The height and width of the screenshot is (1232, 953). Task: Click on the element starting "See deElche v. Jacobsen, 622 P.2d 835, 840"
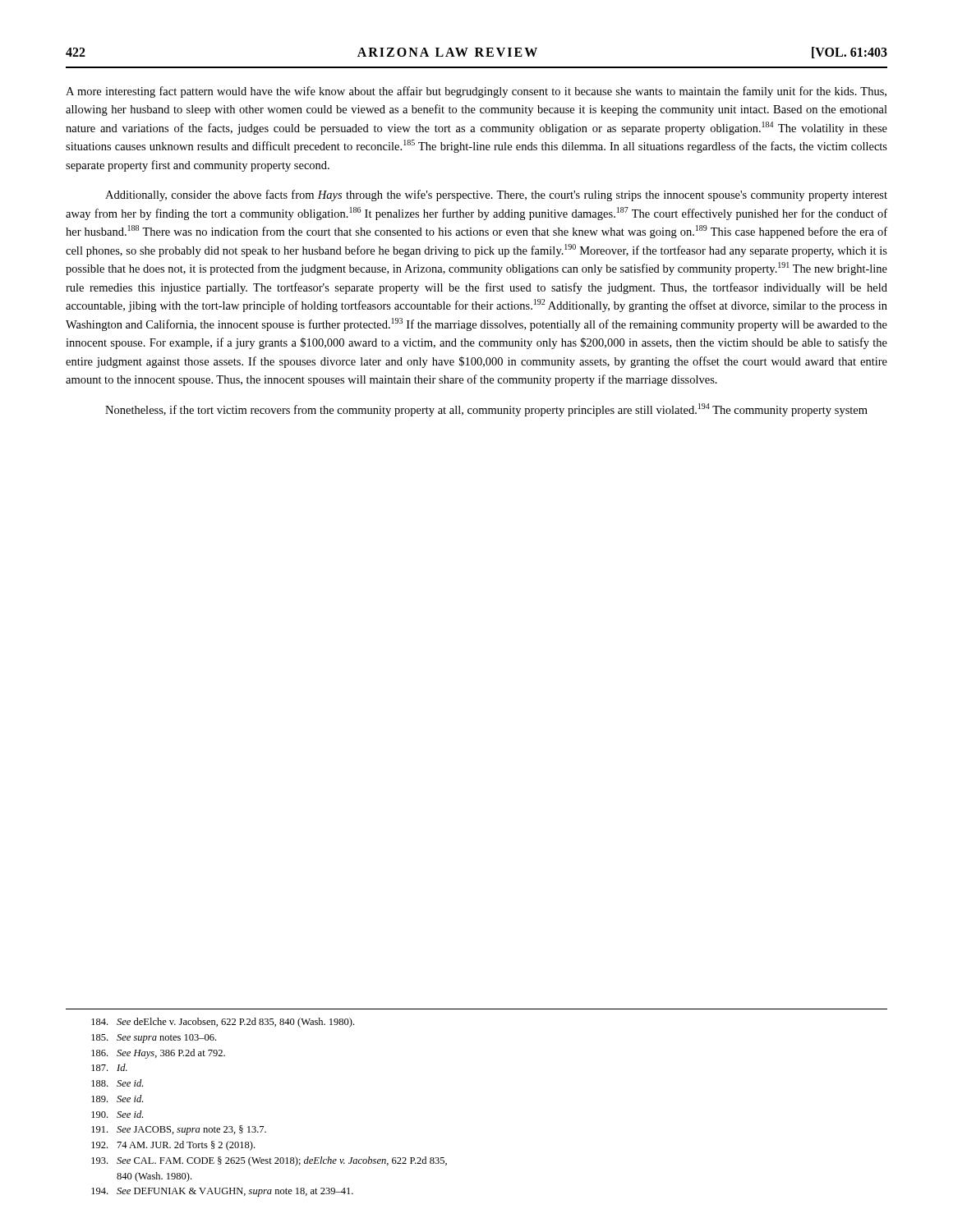223,1023
